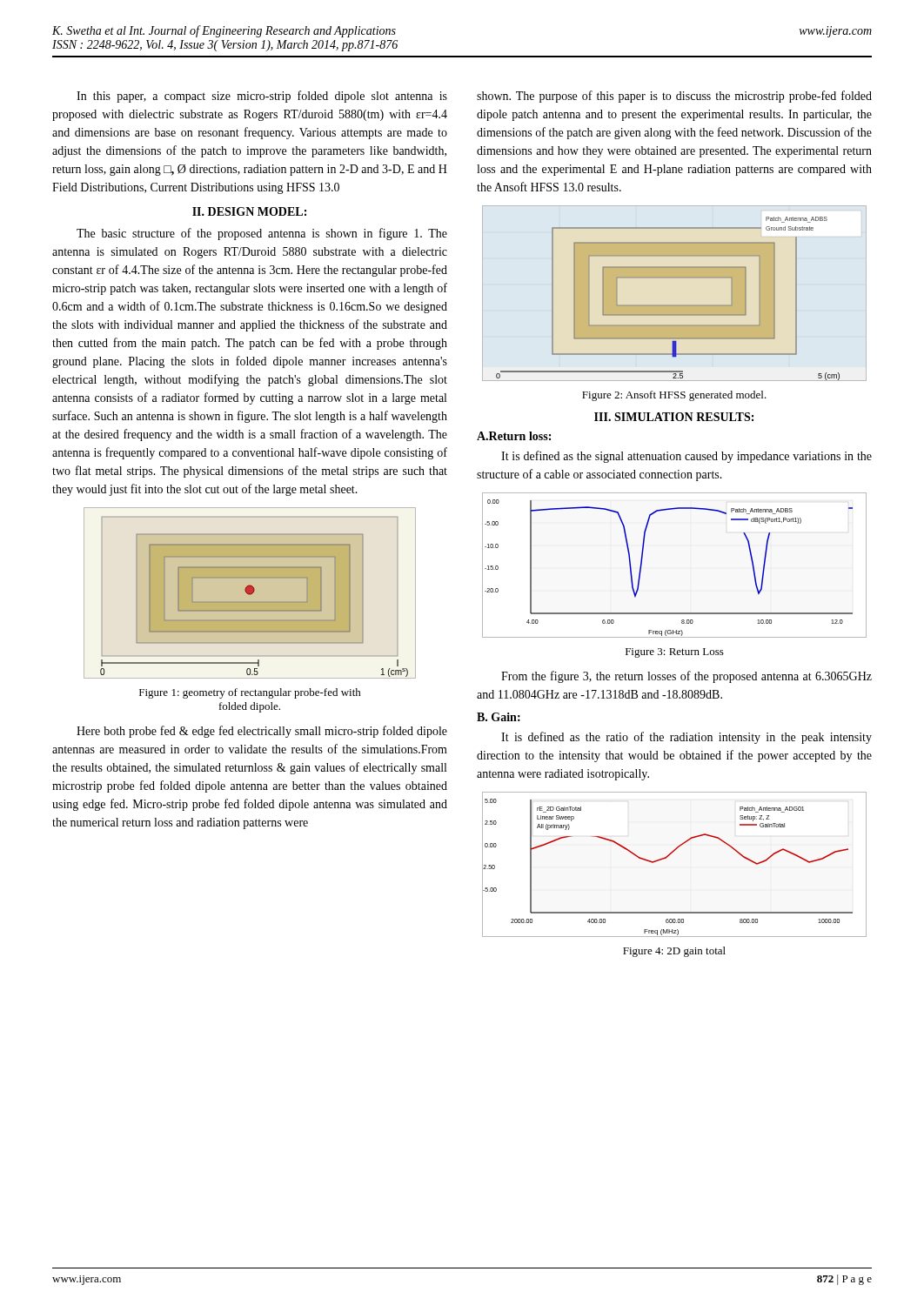Click on the caption that says "Figure 1: geometry of rectangular probe-fed withfolded dipole."

point(250,699)
